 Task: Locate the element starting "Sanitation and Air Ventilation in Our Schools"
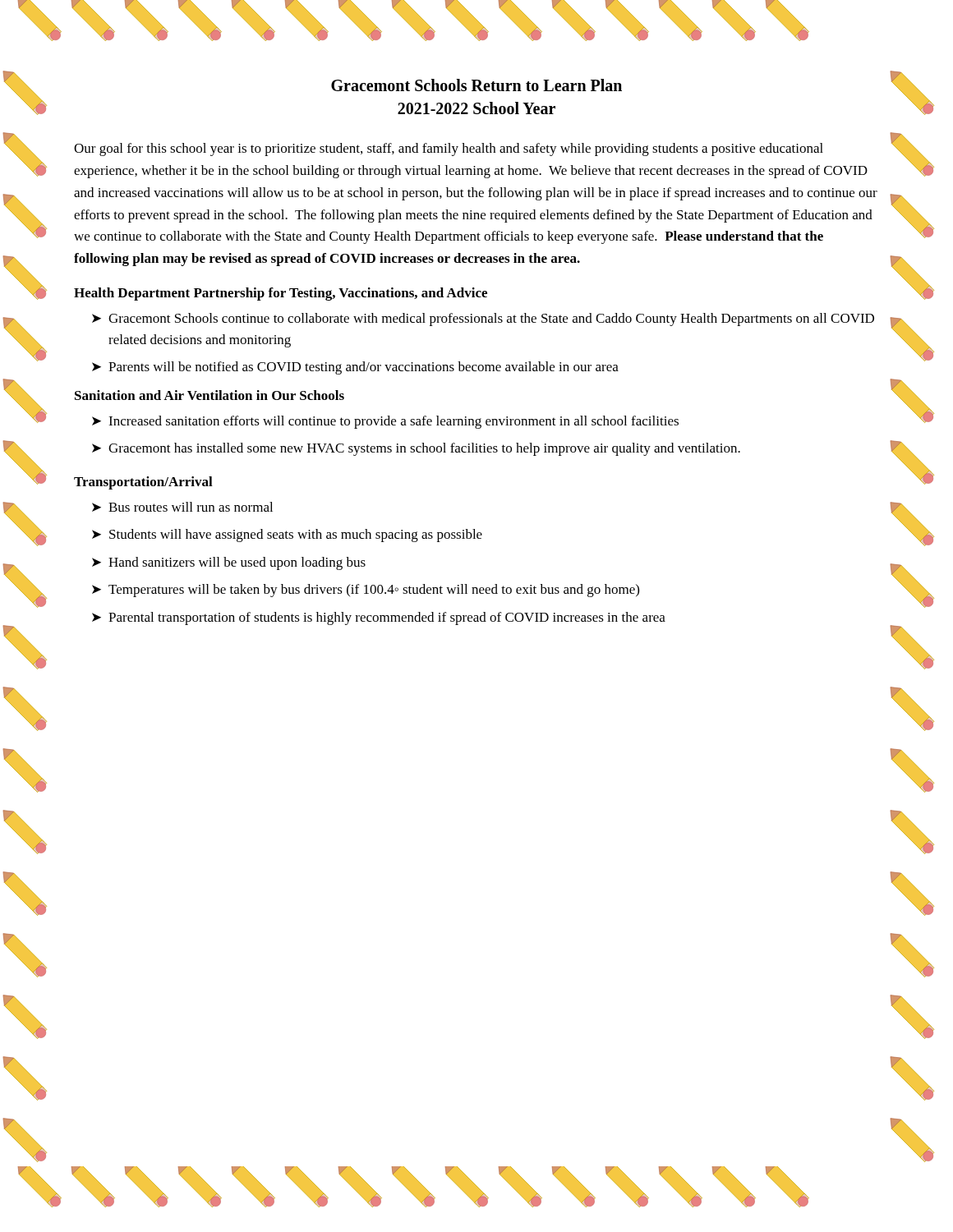[209, 395]
